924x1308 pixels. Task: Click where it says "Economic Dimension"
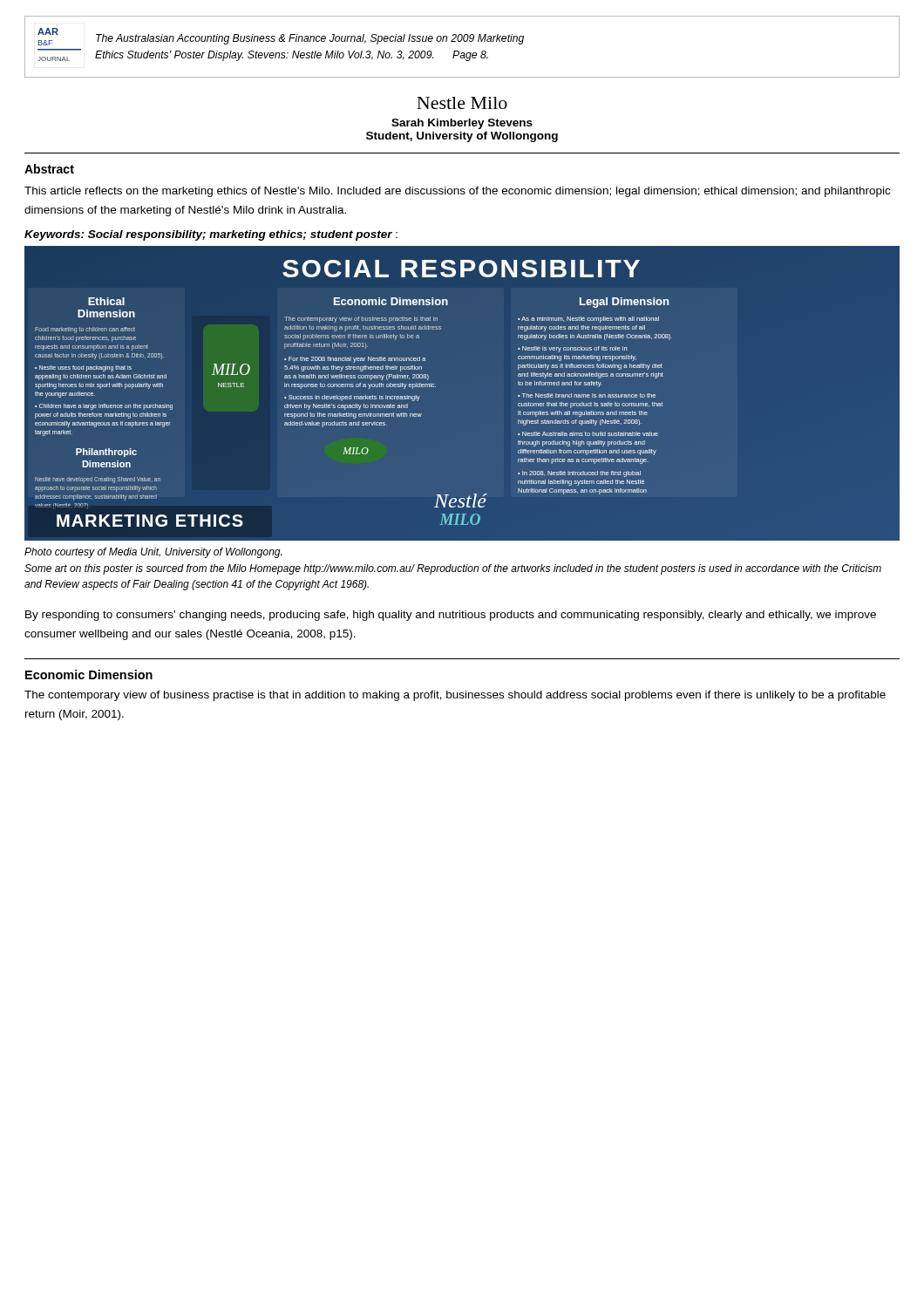click(89, 675)
